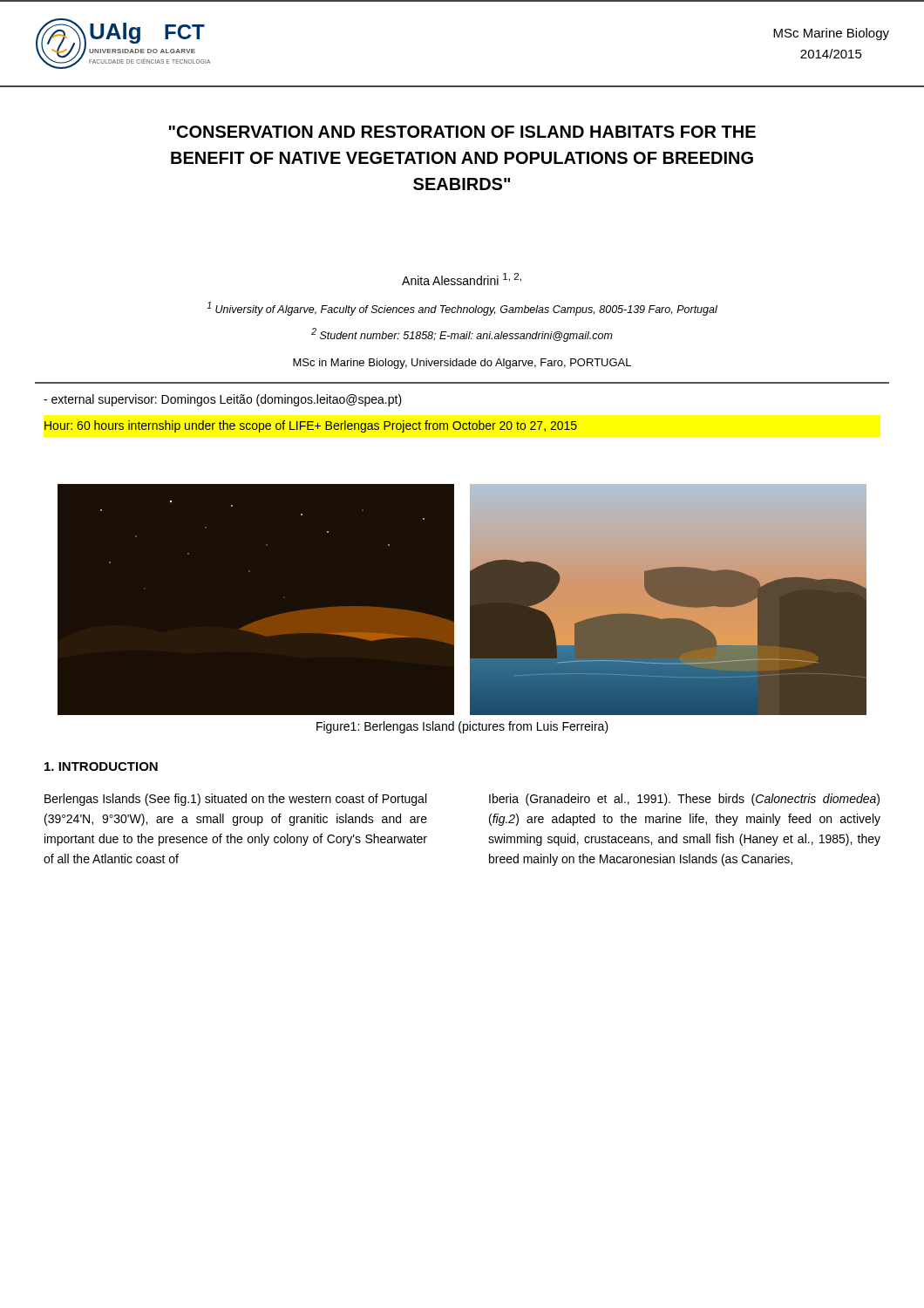
Task: Locate the block of text that opens with "Iberia (Granadeiro et al., 1991). These"
Action: point(684,829)
